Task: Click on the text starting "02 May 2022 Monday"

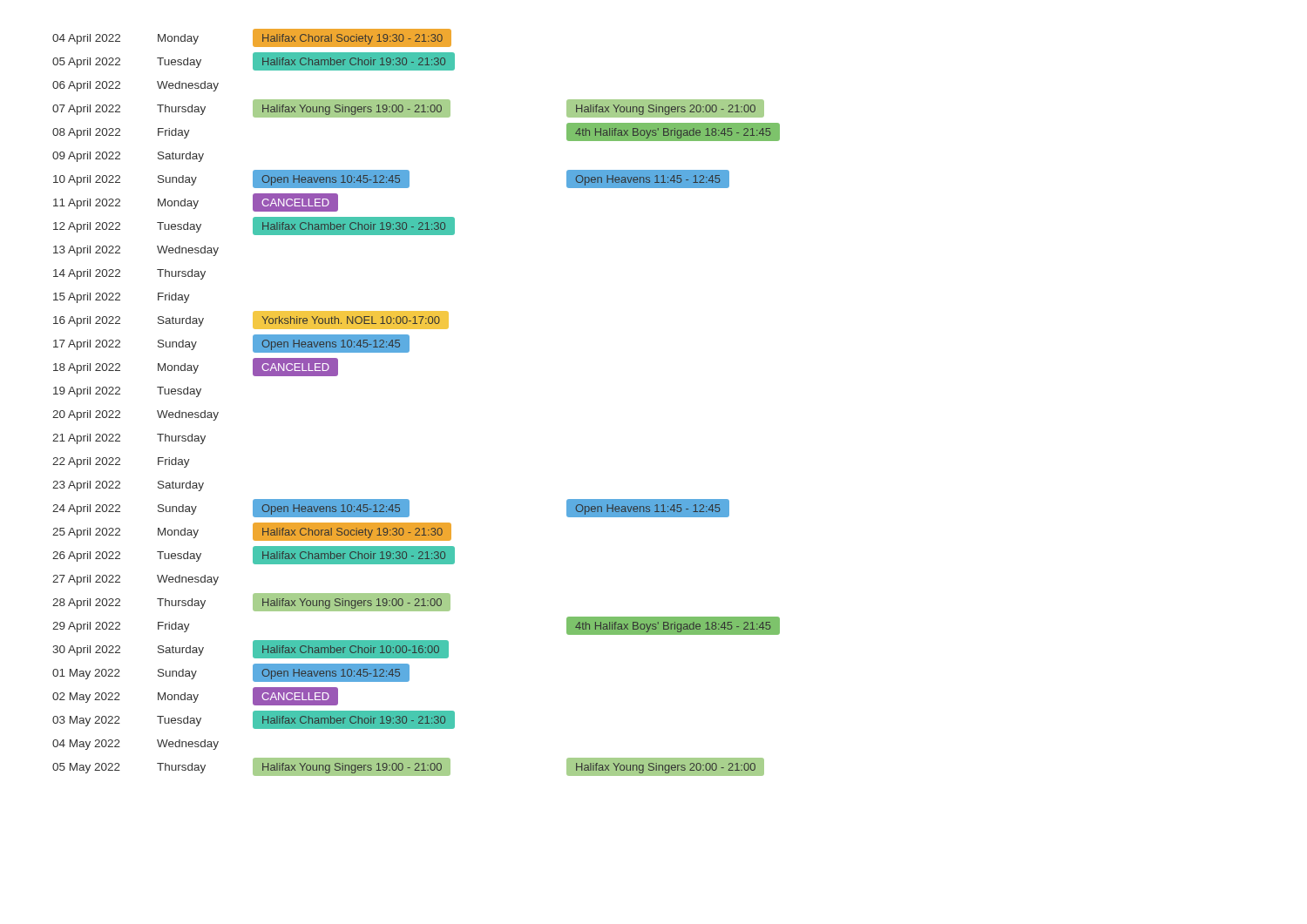Action: tap(305, 696)
